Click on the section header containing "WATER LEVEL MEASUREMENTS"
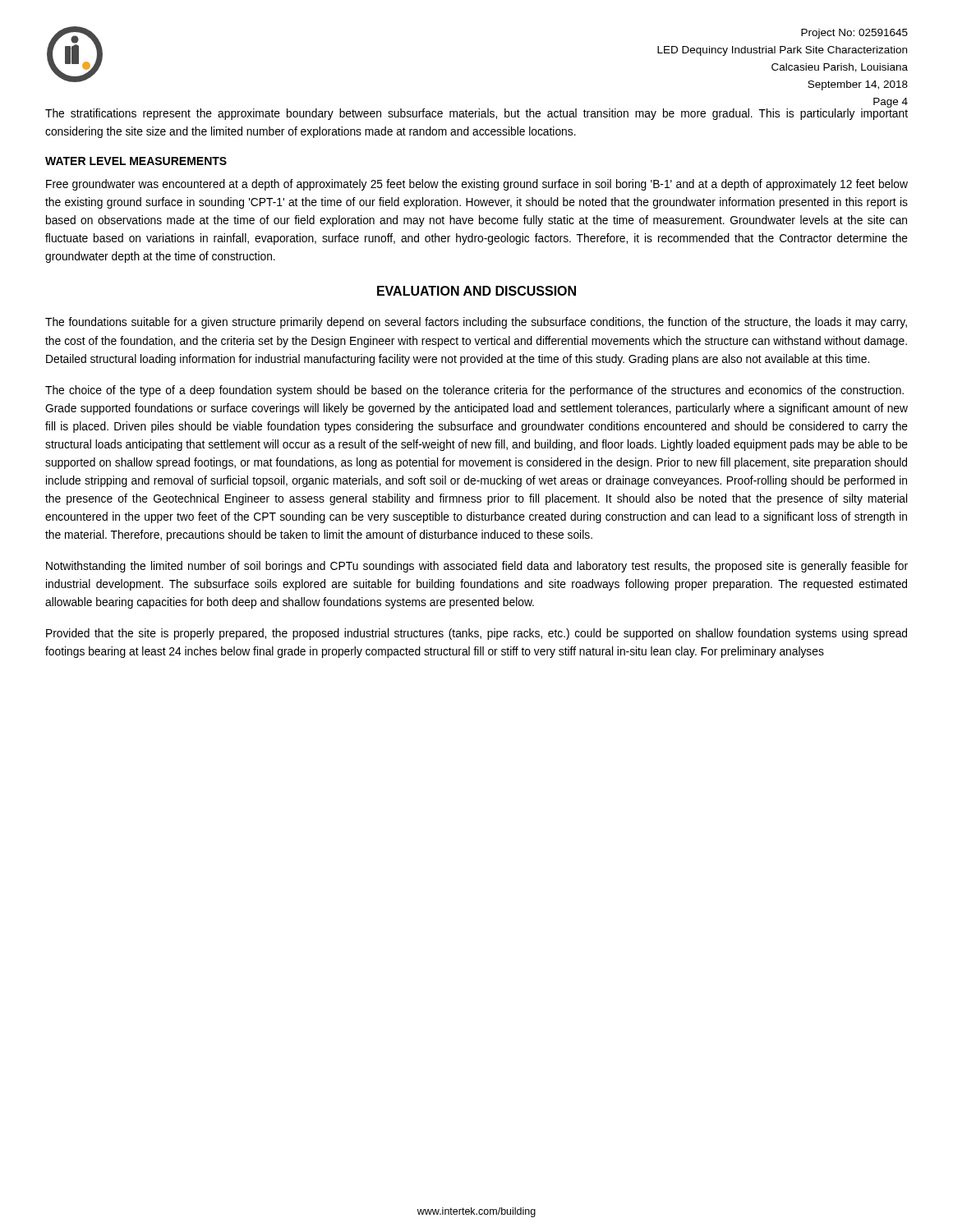This screenshot has height=1232, width=953. pyautogui.click(x=136, y=161)
